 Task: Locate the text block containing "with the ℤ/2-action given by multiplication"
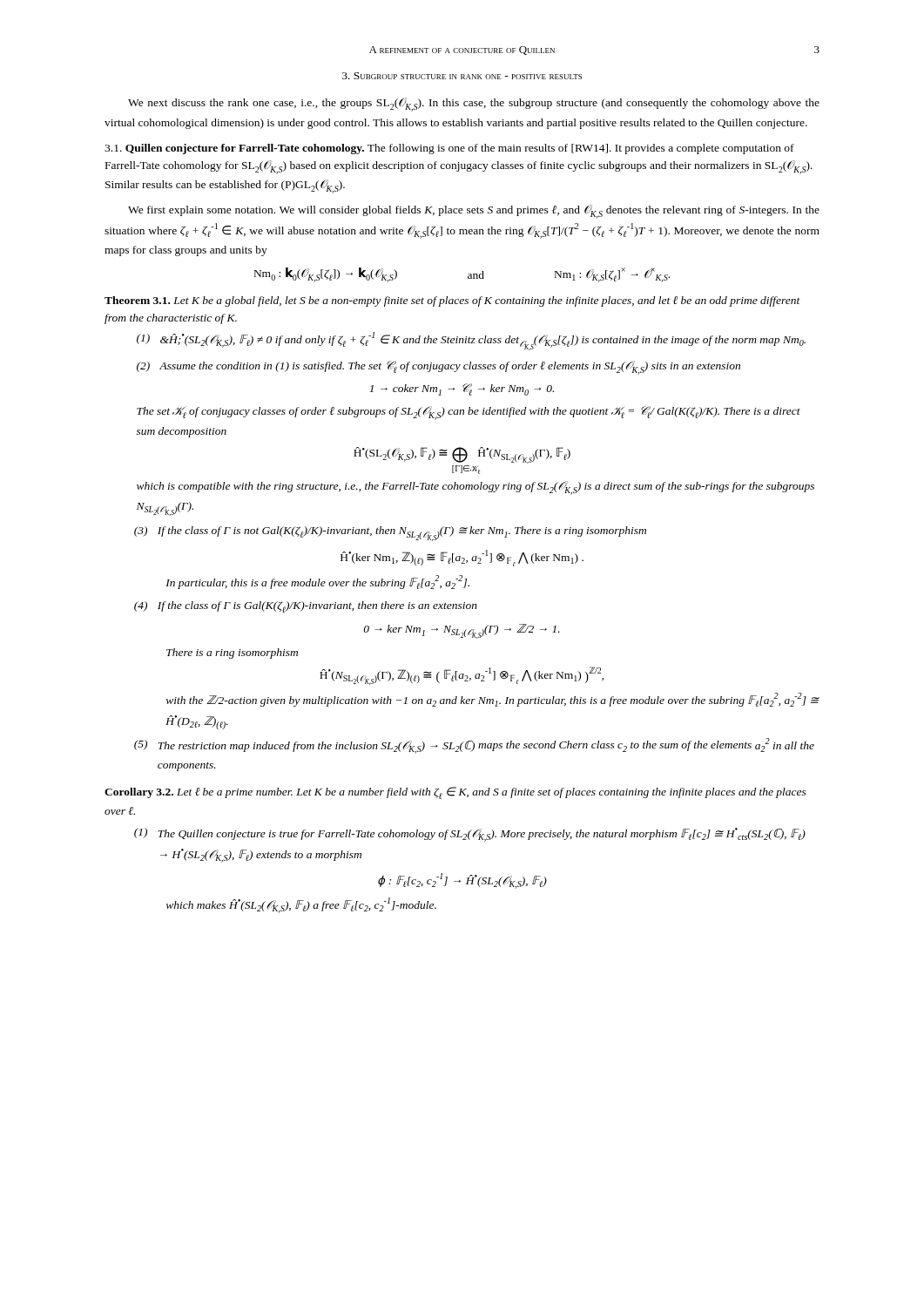coord(492,710)
